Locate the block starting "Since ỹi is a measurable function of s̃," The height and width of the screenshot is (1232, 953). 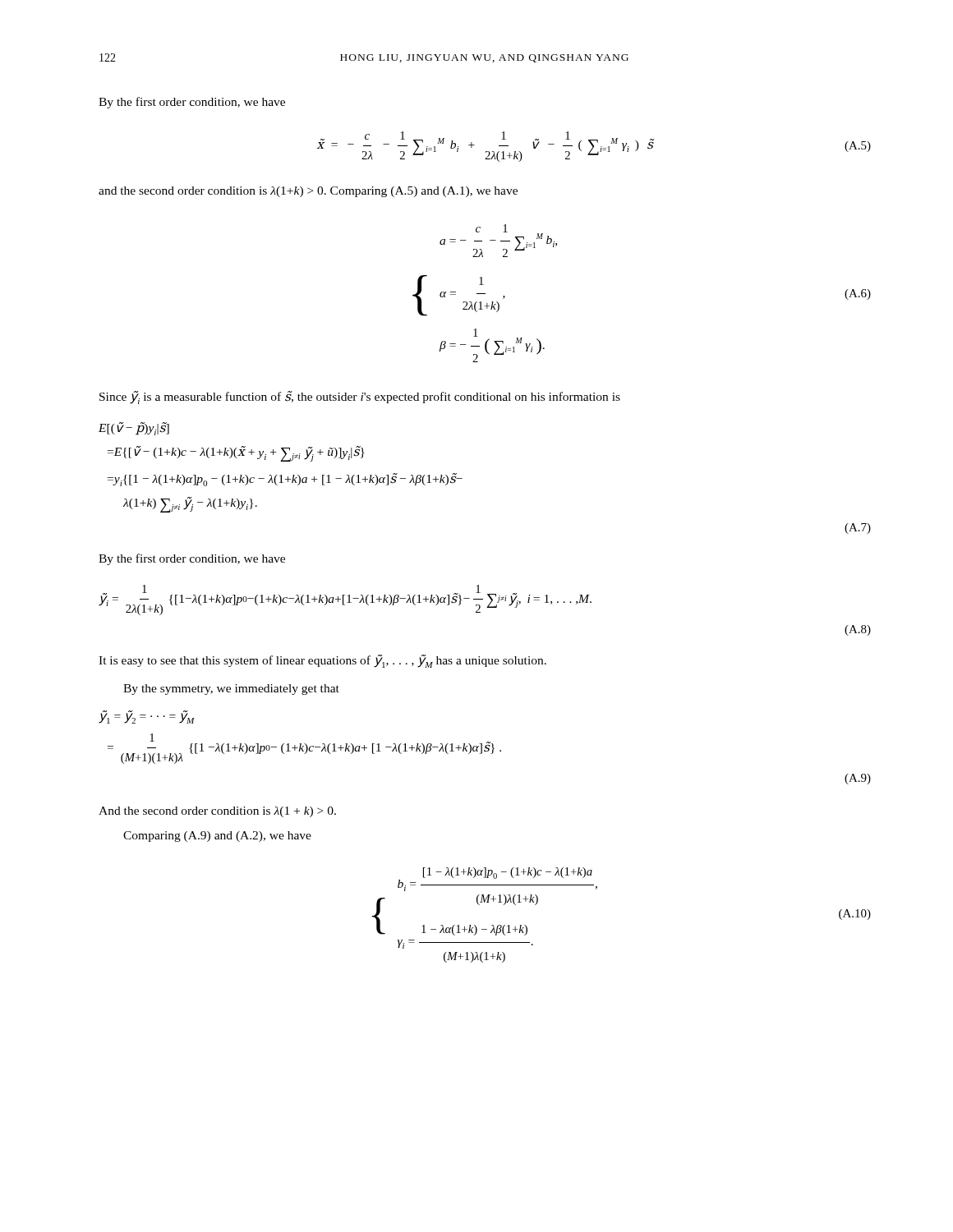point(359,398)
